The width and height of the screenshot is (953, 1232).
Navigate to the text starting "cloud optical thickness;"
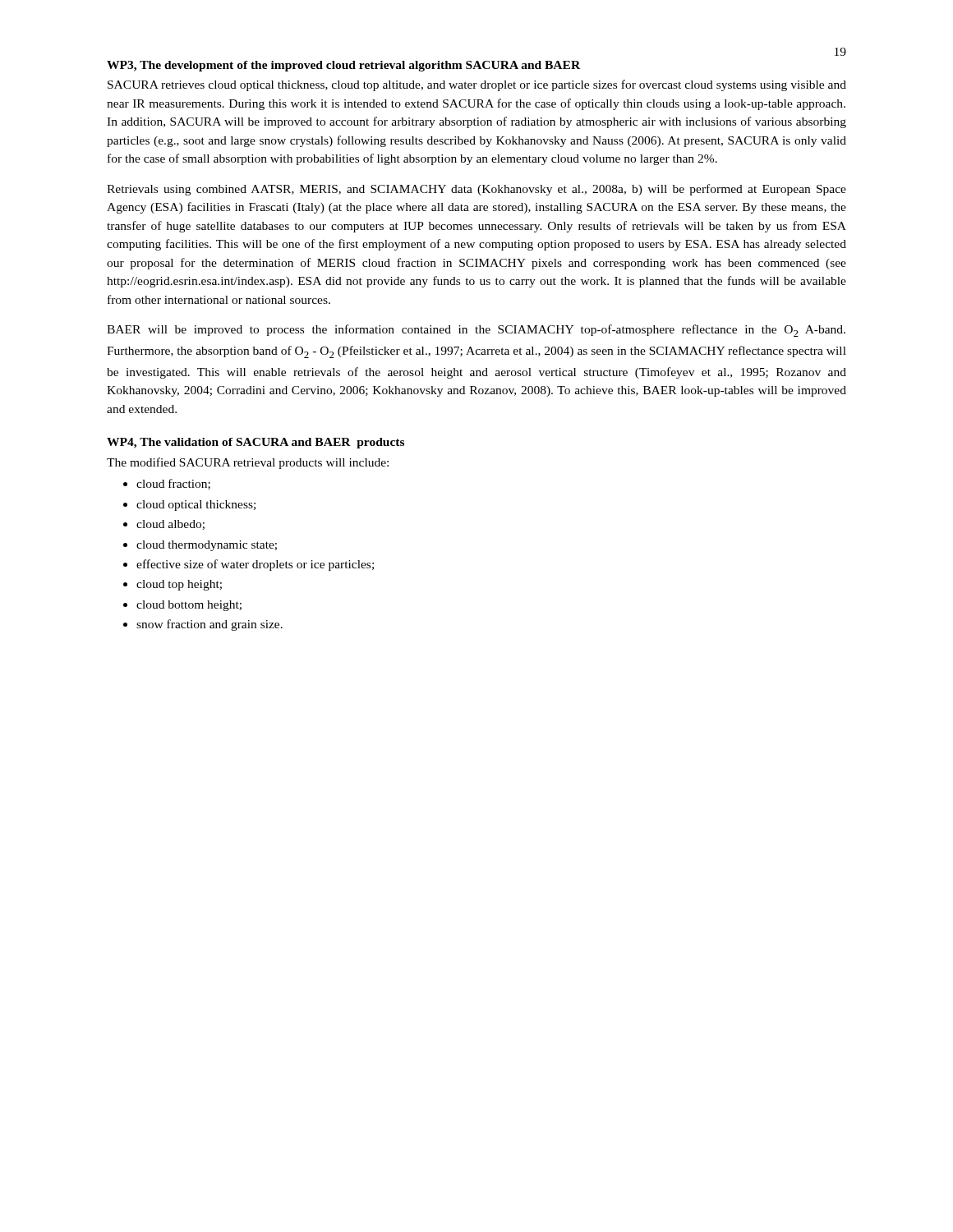pos(197,504)
